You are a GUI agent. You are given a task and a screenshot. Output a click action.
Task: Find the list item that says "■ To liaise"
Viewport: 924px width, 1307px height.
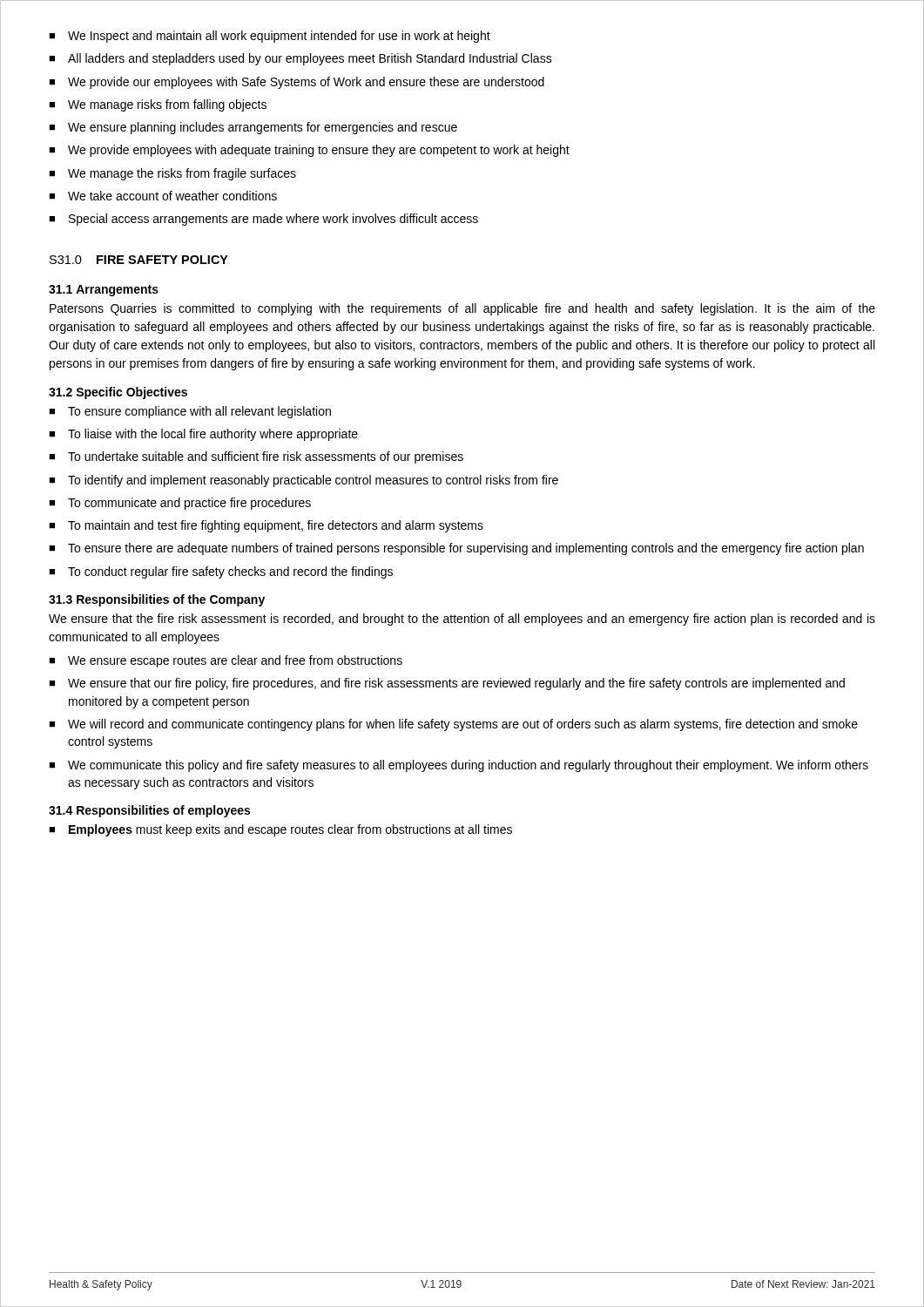point(203,435)
